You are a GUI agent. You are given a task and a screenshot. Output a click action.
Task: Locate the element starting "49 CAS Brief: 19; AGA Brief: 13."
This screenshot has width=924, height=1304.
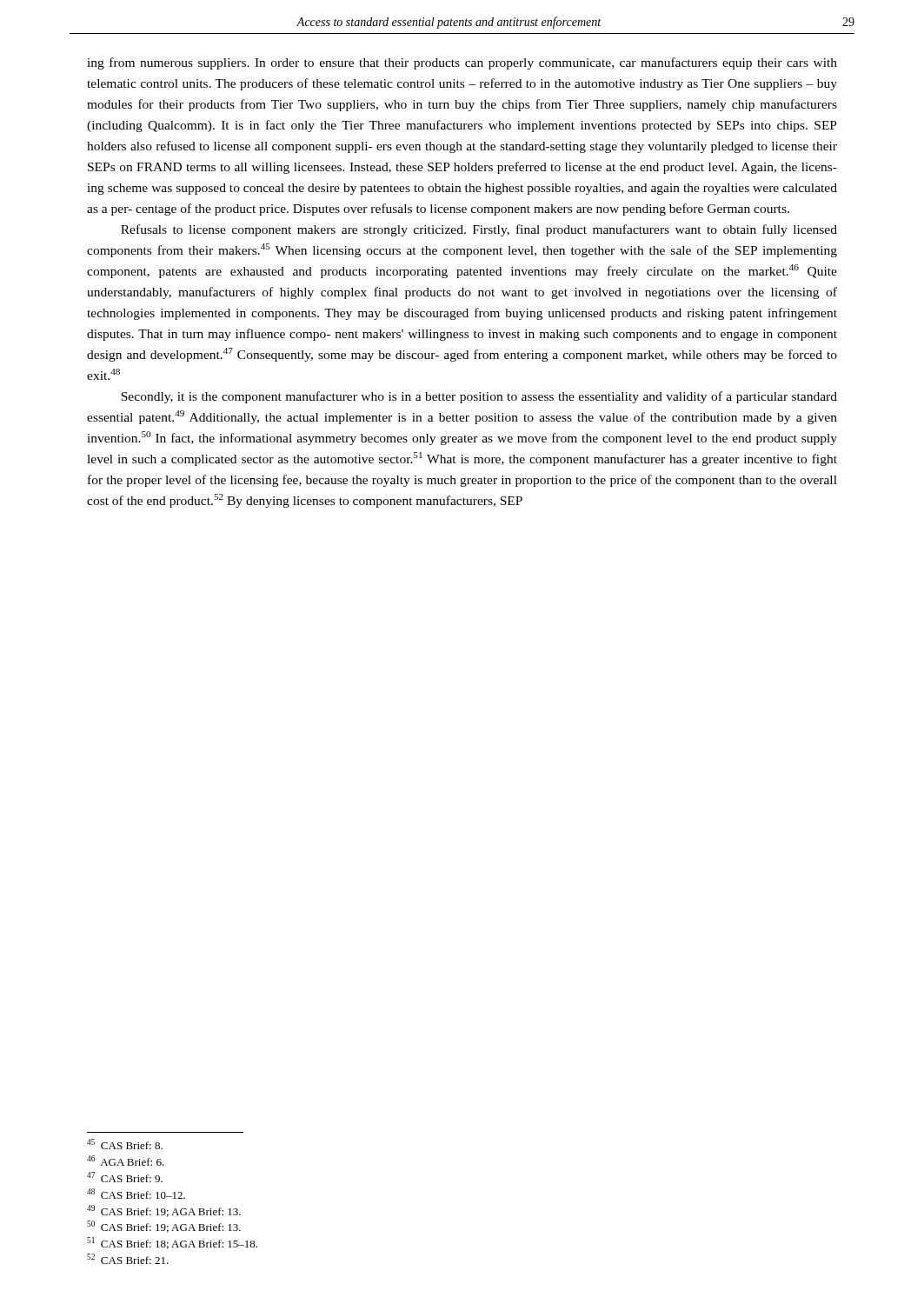[x=164, y=1211]
